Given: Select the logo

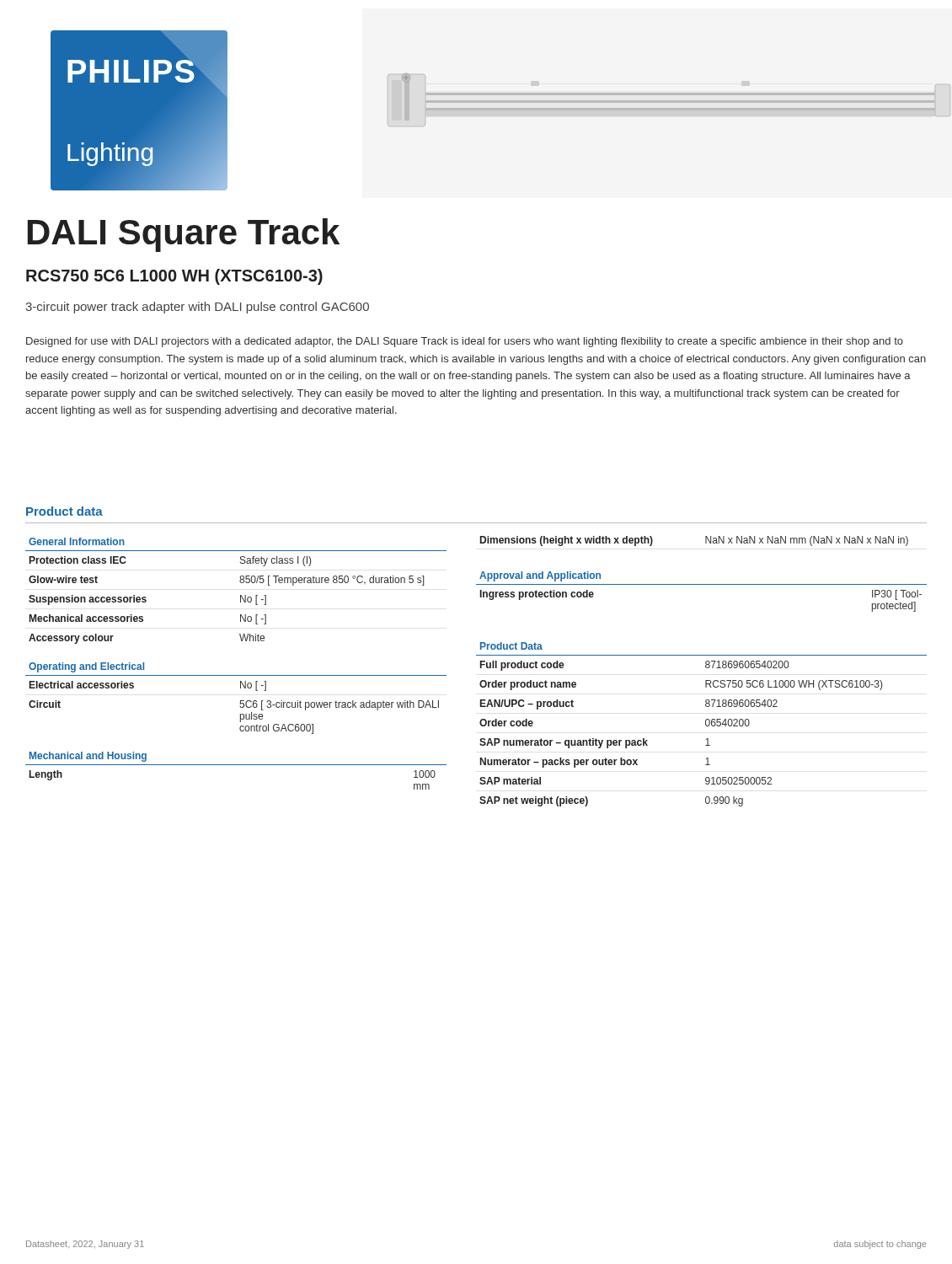Looking at the screenshot, I should point(114,95).
